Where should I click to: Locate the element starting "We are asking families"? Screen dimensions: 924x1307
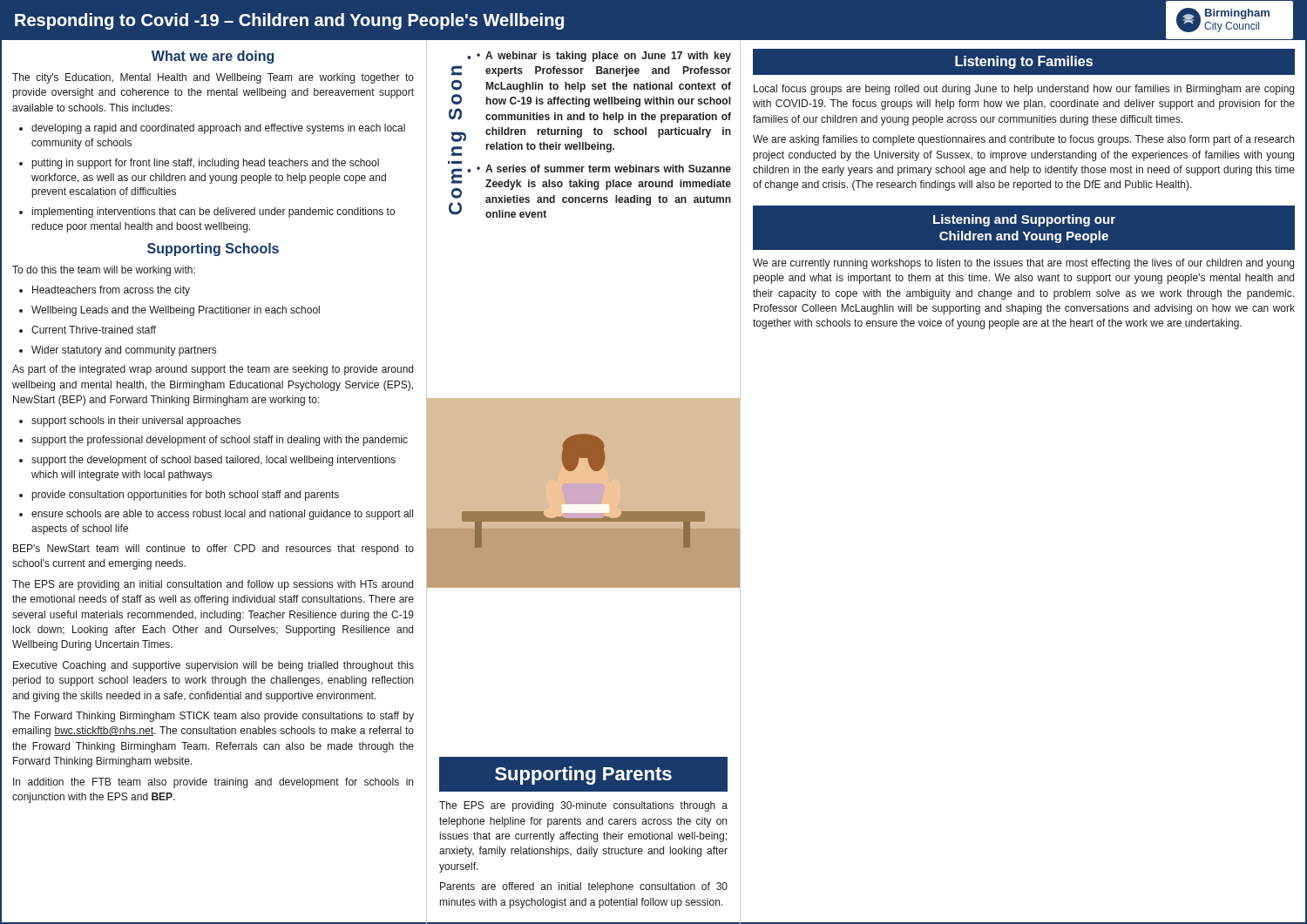1024,163
